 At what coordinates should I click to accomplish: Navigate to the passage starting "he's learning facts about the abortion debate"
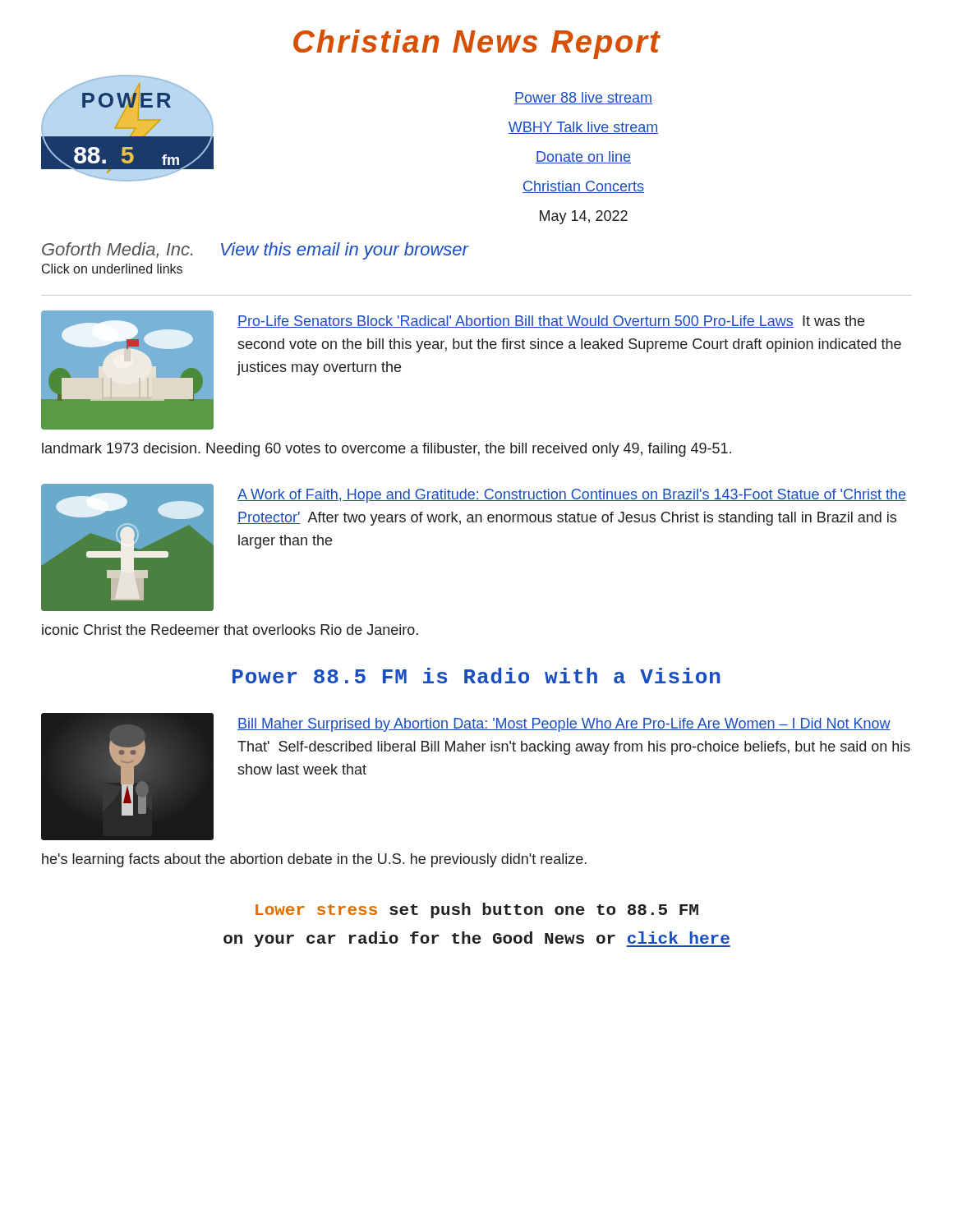[314, 859]
